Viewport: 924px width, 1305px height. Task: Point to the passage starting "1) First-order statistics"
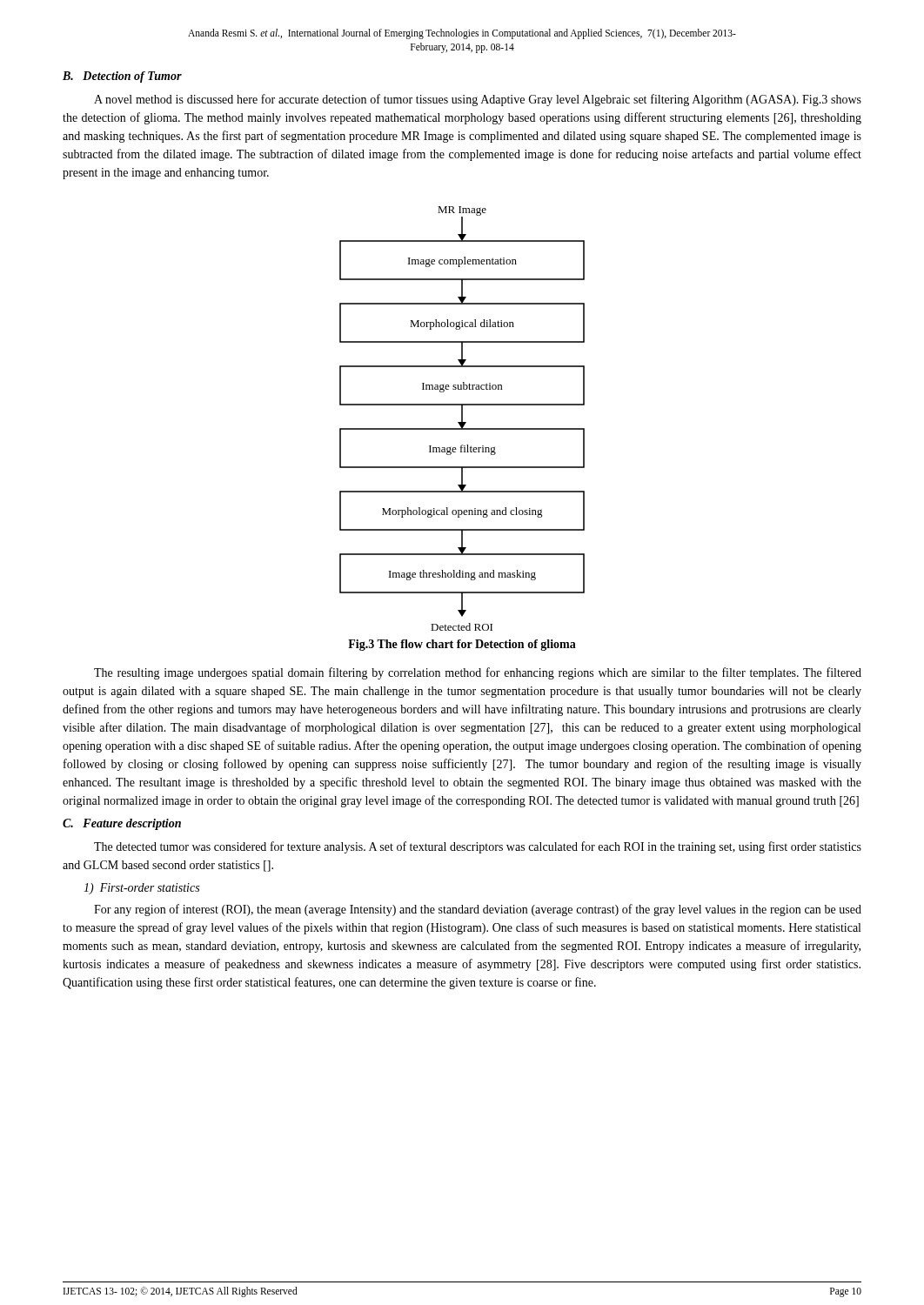(142, 888)
